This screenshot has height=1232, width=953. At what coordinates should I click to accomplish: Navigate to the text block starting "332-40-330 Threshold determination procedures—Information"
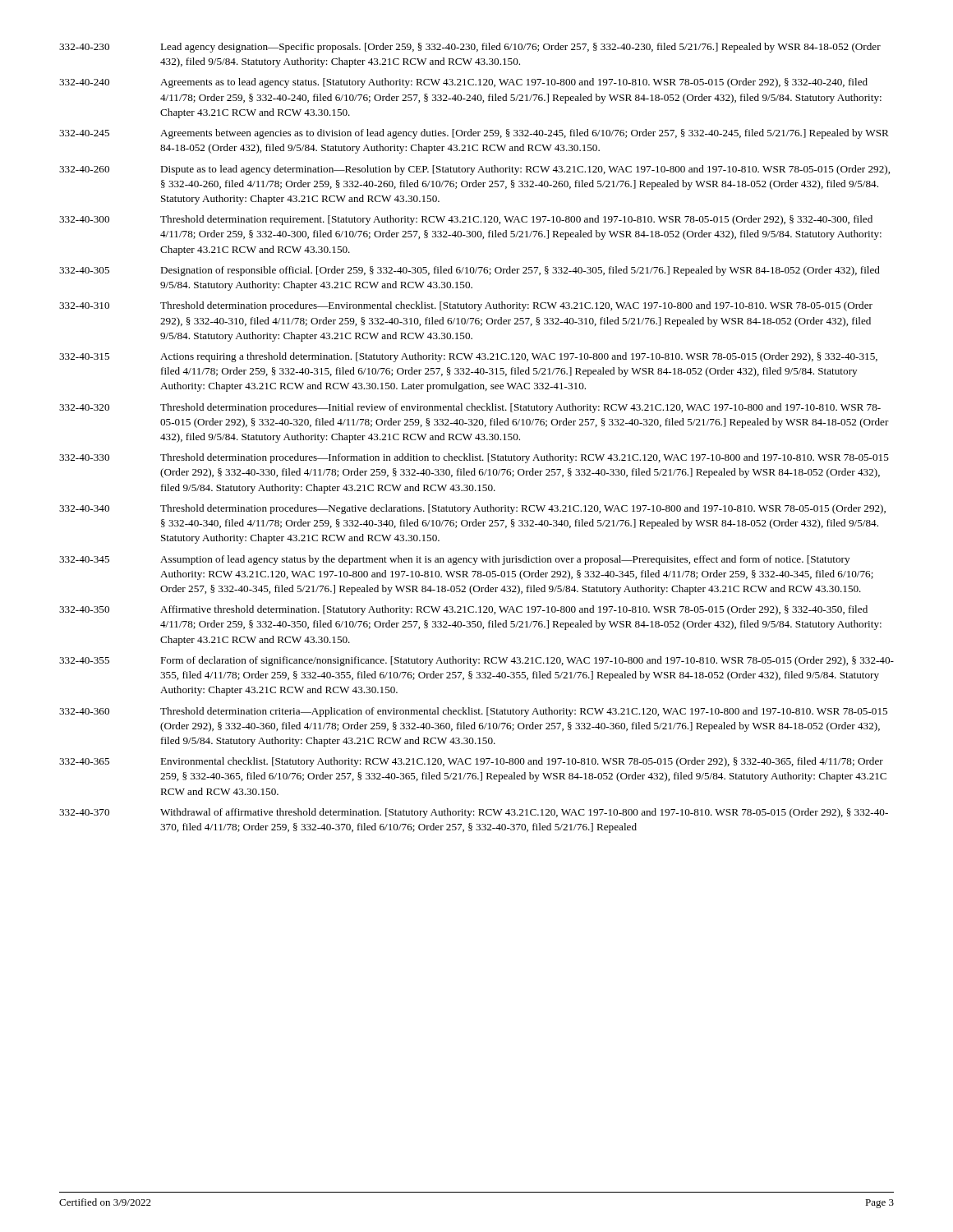[x=476, y=473]
